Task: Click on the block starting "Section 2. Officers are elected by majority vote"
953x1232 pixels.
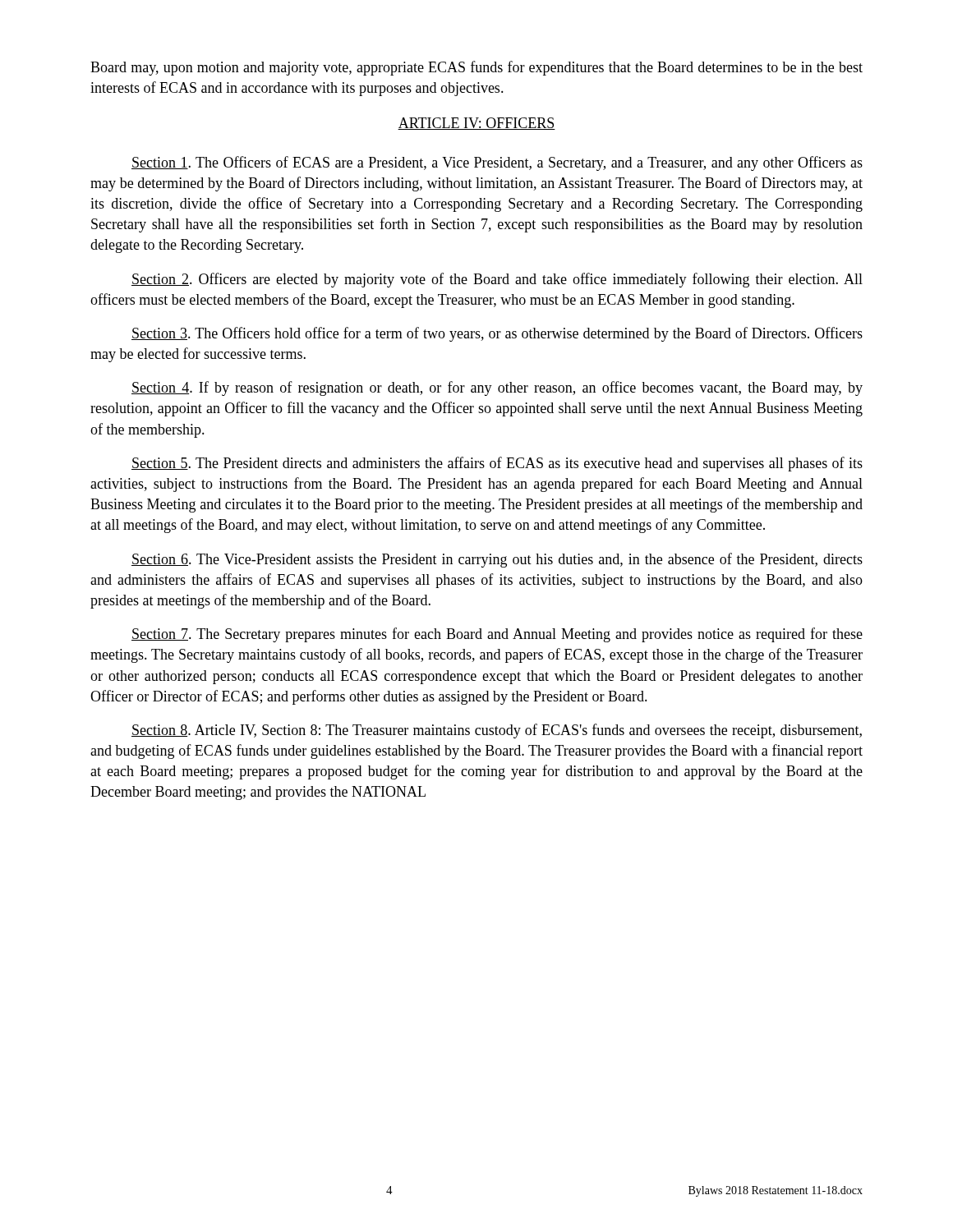Action: [476, 289]
